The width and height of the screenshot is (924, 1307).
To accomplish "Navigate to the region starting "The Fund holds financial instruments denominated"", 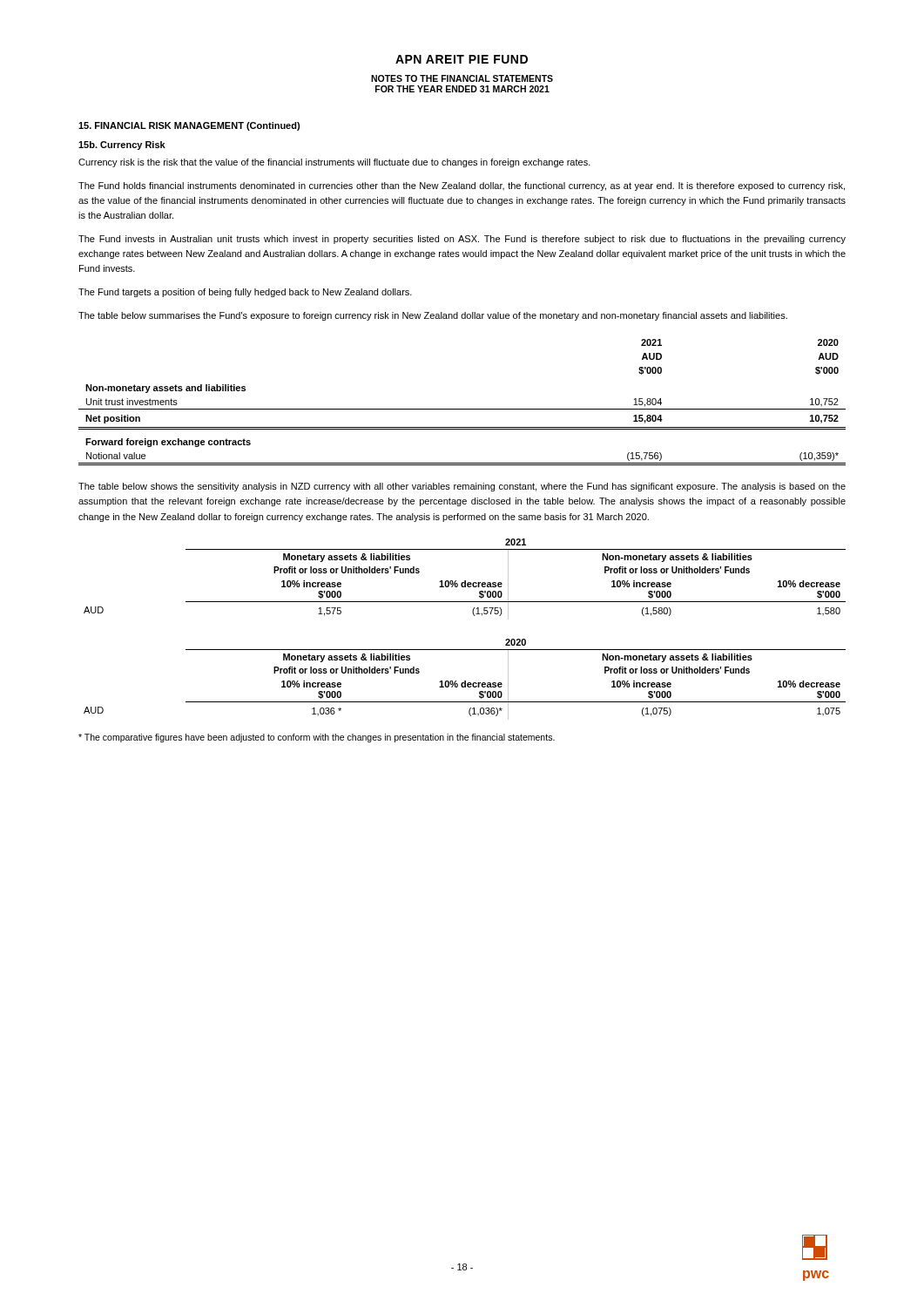I will pos(462,200).
